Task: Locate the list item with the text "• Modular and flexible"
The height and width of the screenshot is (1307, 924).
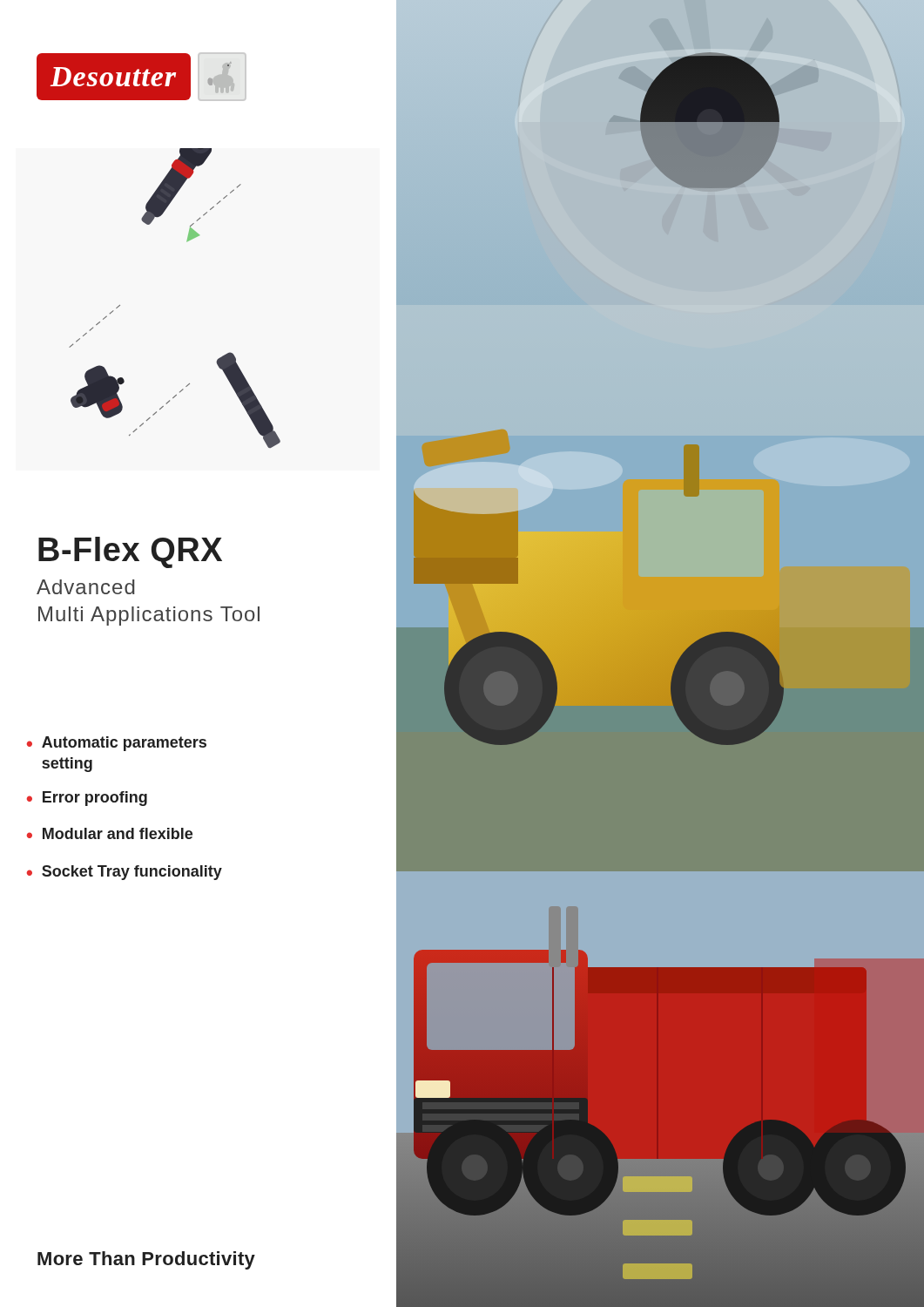Action: [110, 836]
